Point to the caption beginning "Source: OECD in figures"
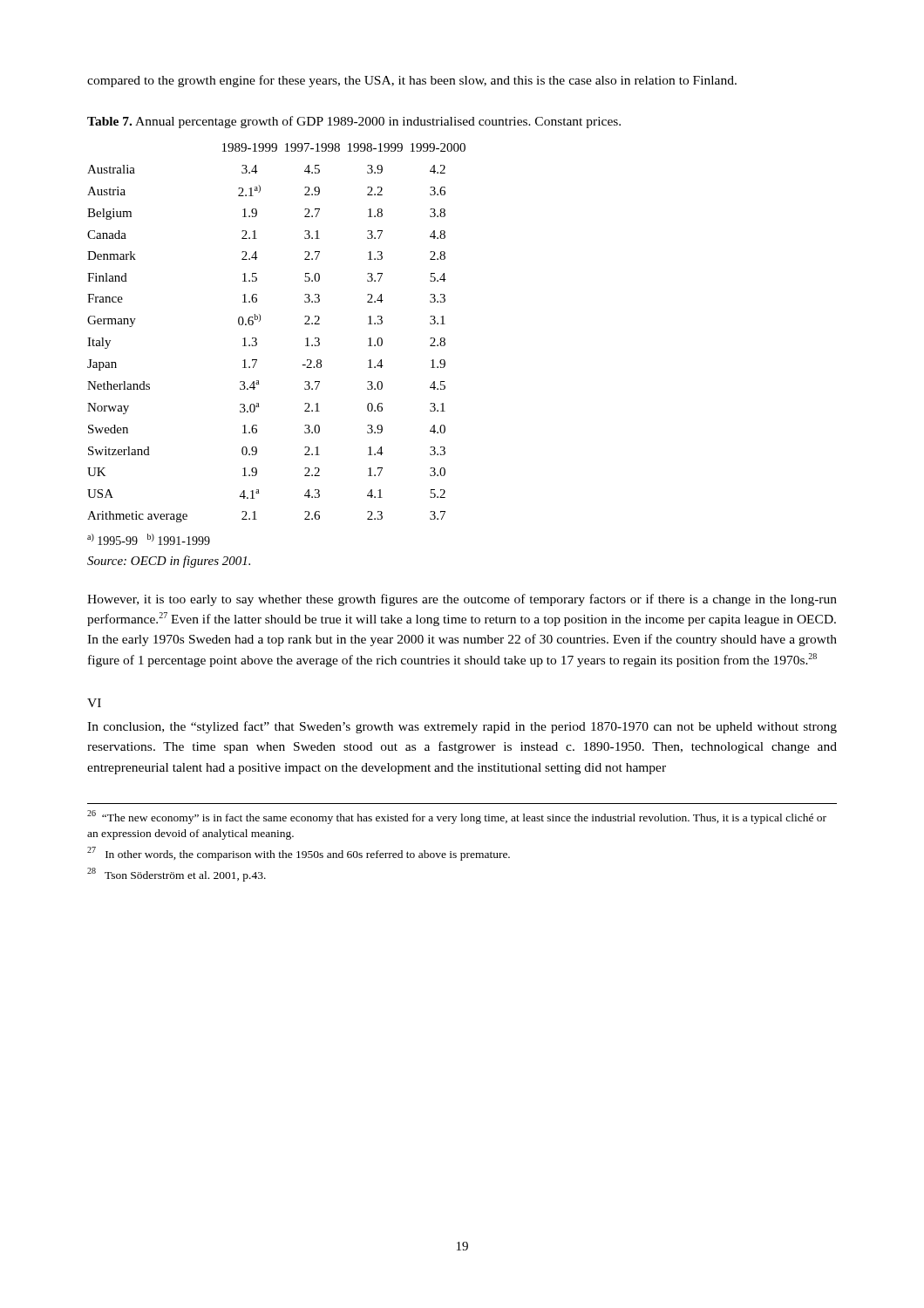924x1308 pixels. (x=169, y=561)
